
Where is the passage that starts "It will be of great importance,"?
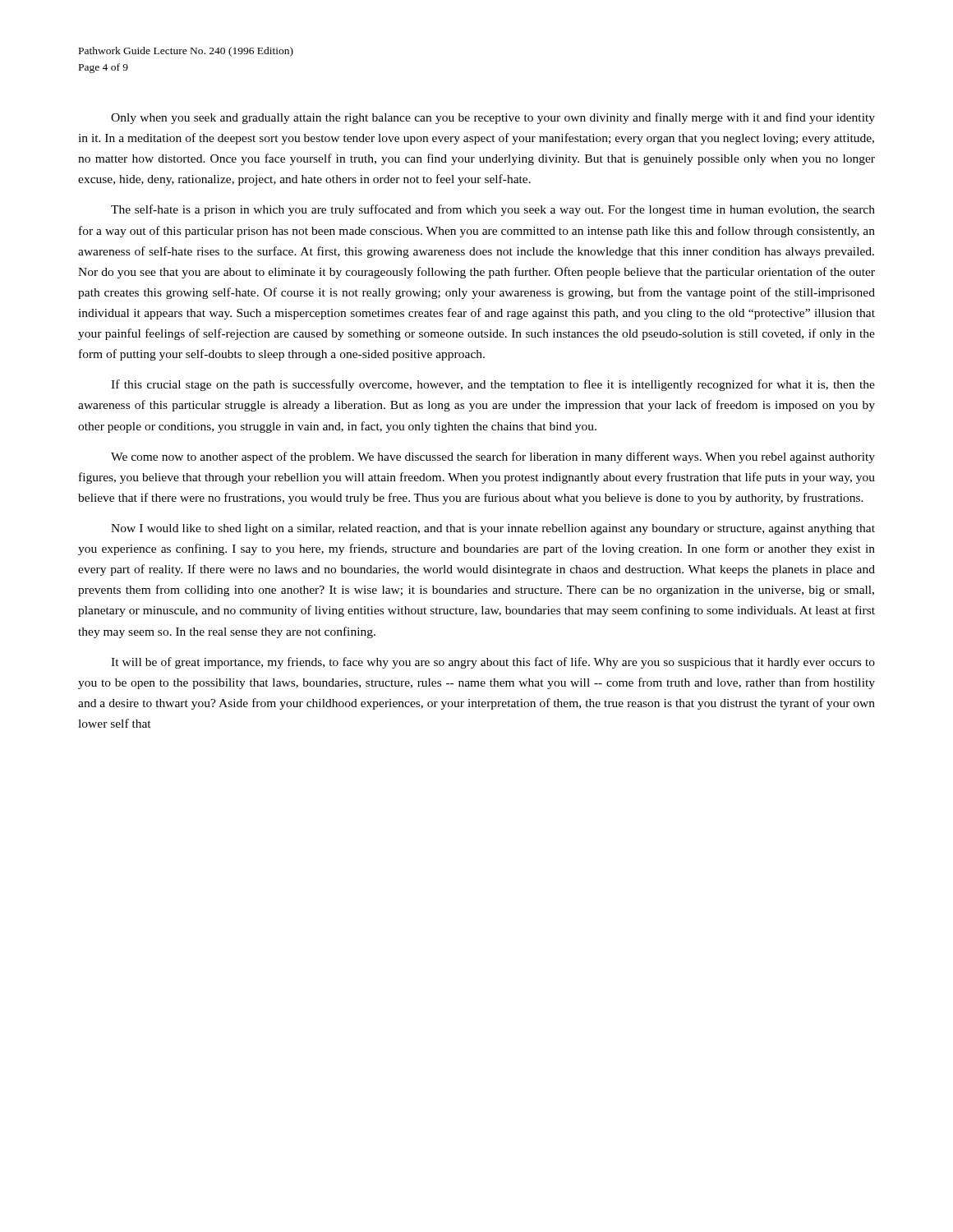(x=476, y=692)
